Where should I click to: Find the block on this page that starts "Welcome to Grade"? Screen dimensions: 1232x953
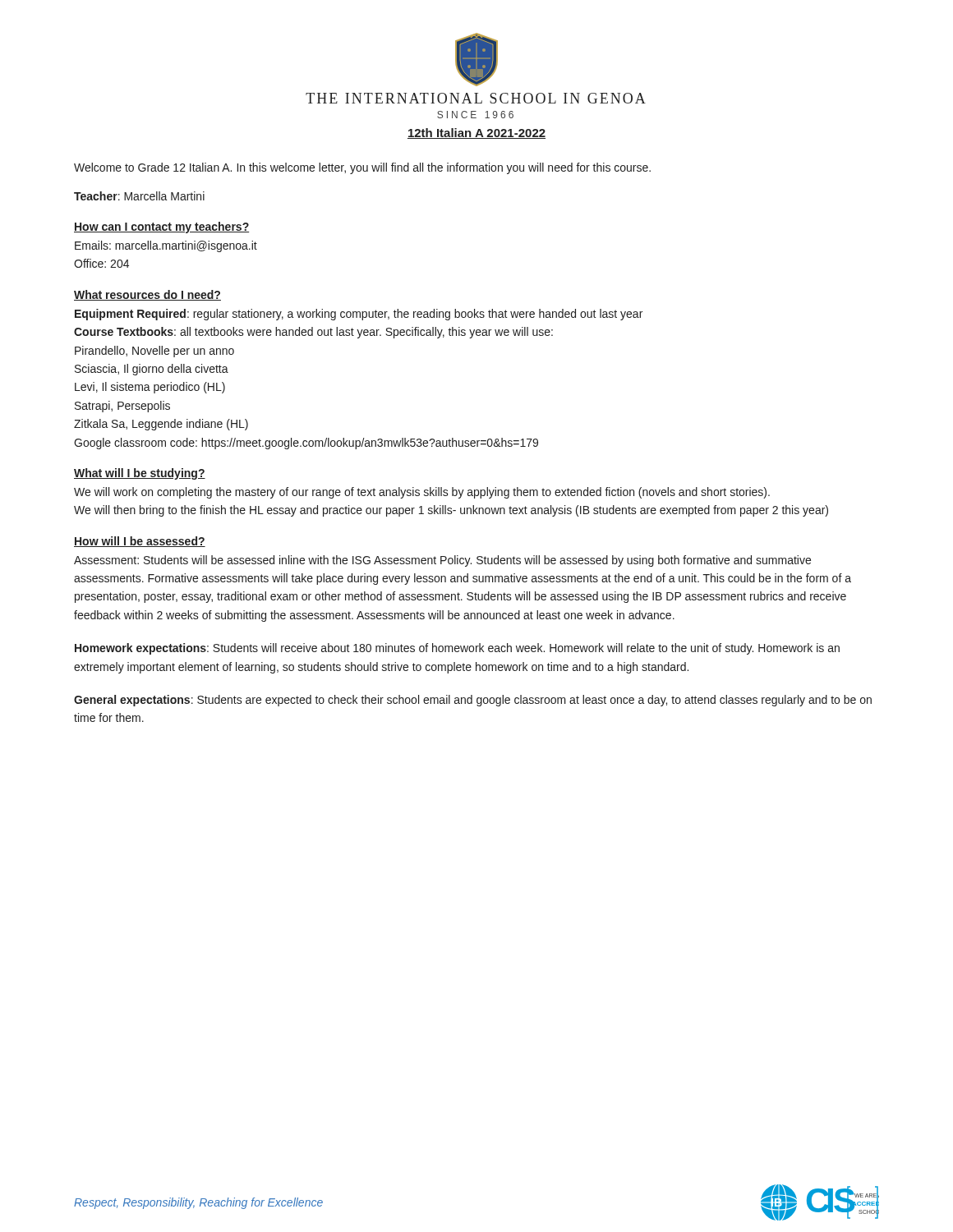363,168
